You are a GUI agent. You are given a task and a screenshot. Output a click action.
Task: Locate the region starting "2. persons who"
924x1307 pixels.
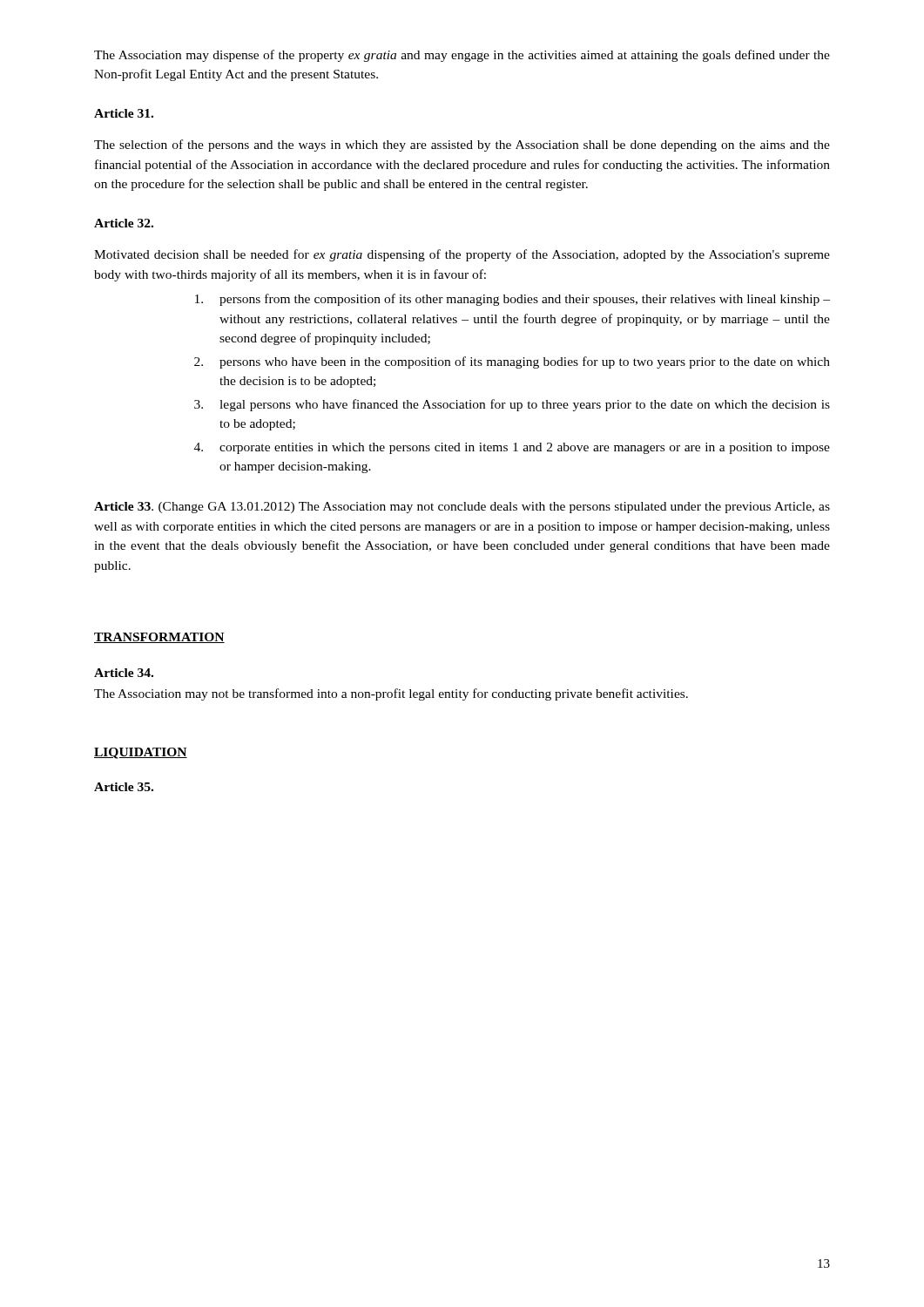[501, 371]
